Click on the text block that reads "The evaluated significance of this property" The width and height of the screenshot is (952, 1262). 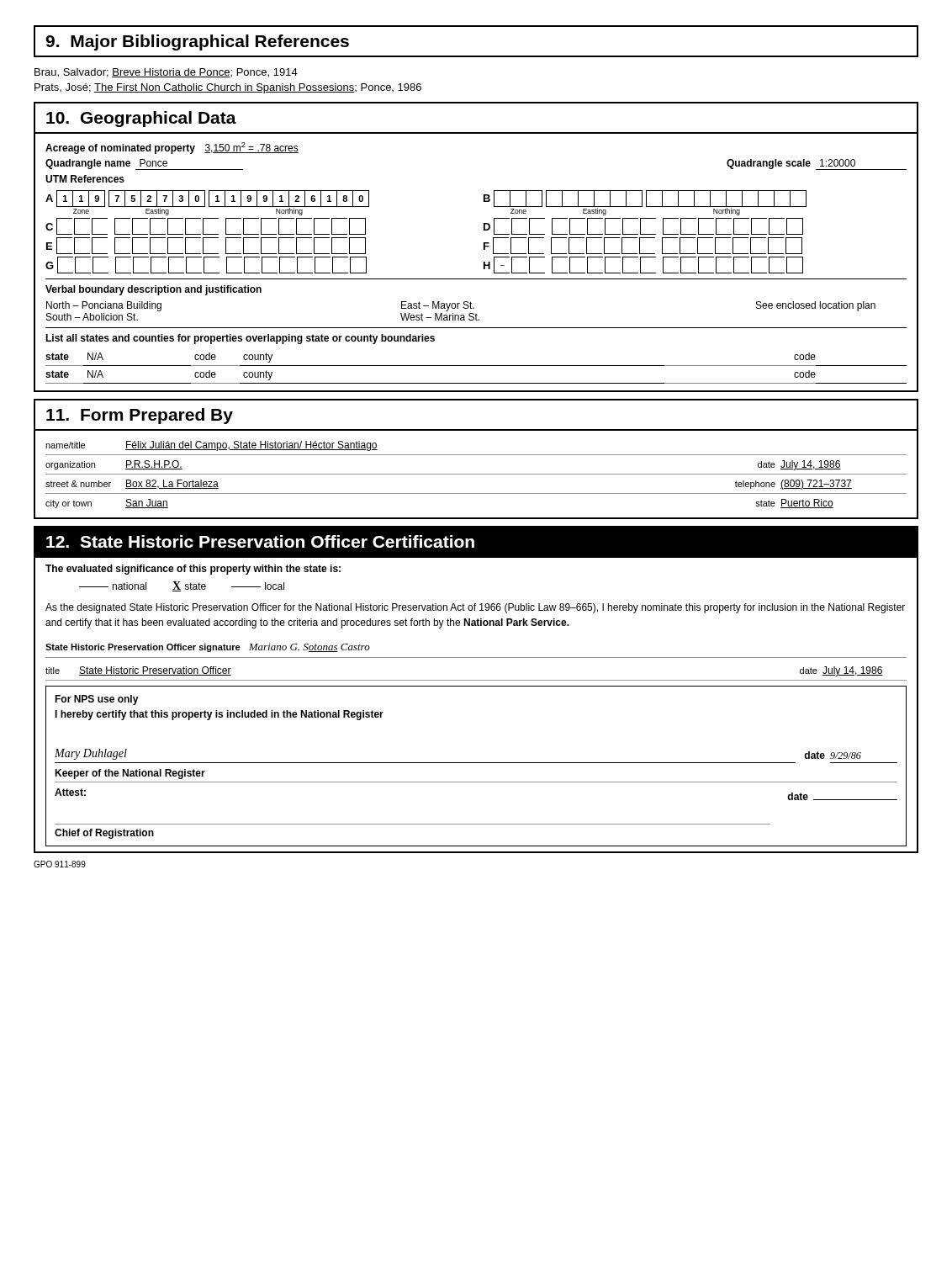[x=193, y=569]
